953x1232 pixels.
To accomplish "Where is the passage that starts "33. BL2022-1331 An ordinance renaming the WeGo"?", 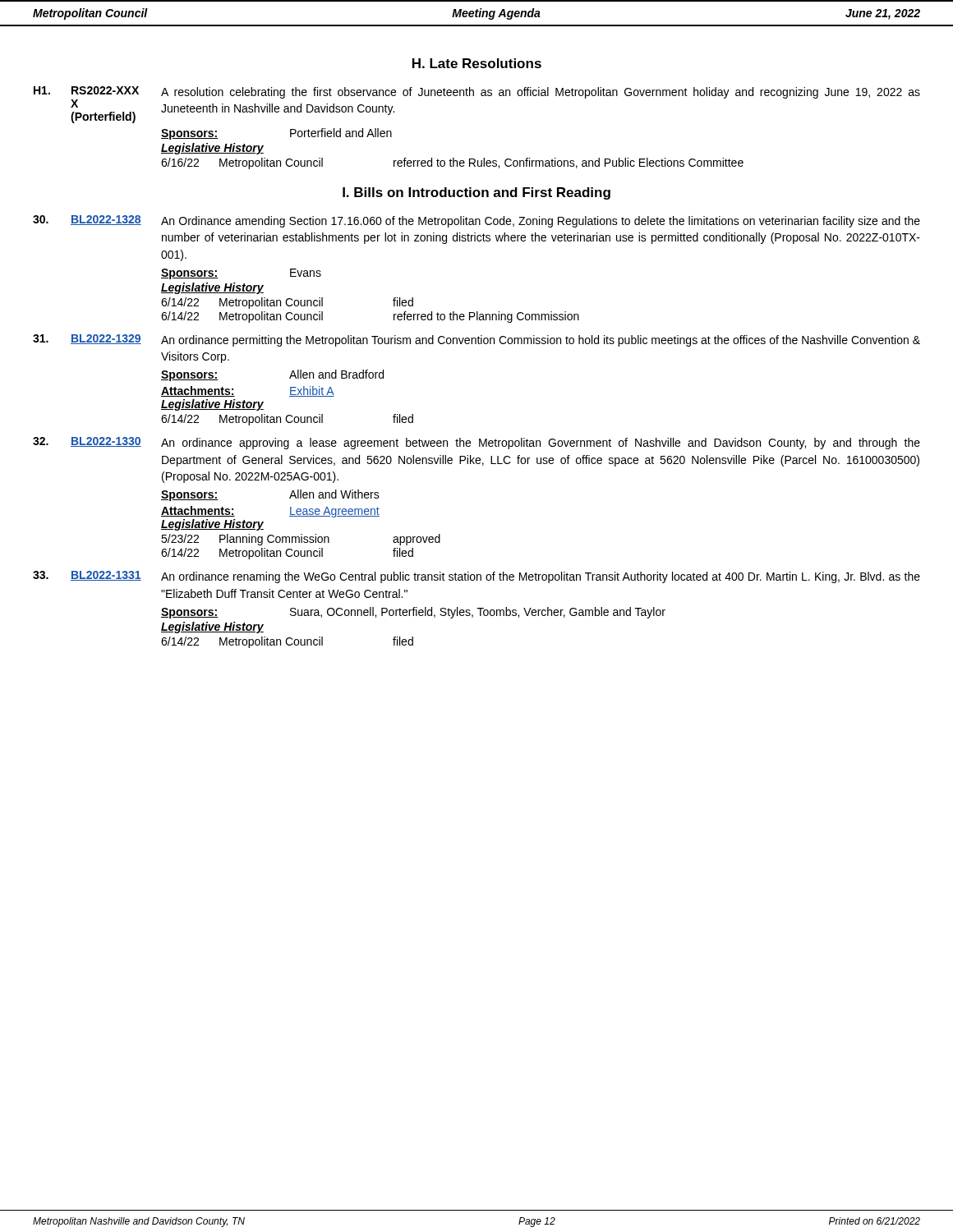I will 476,585.
